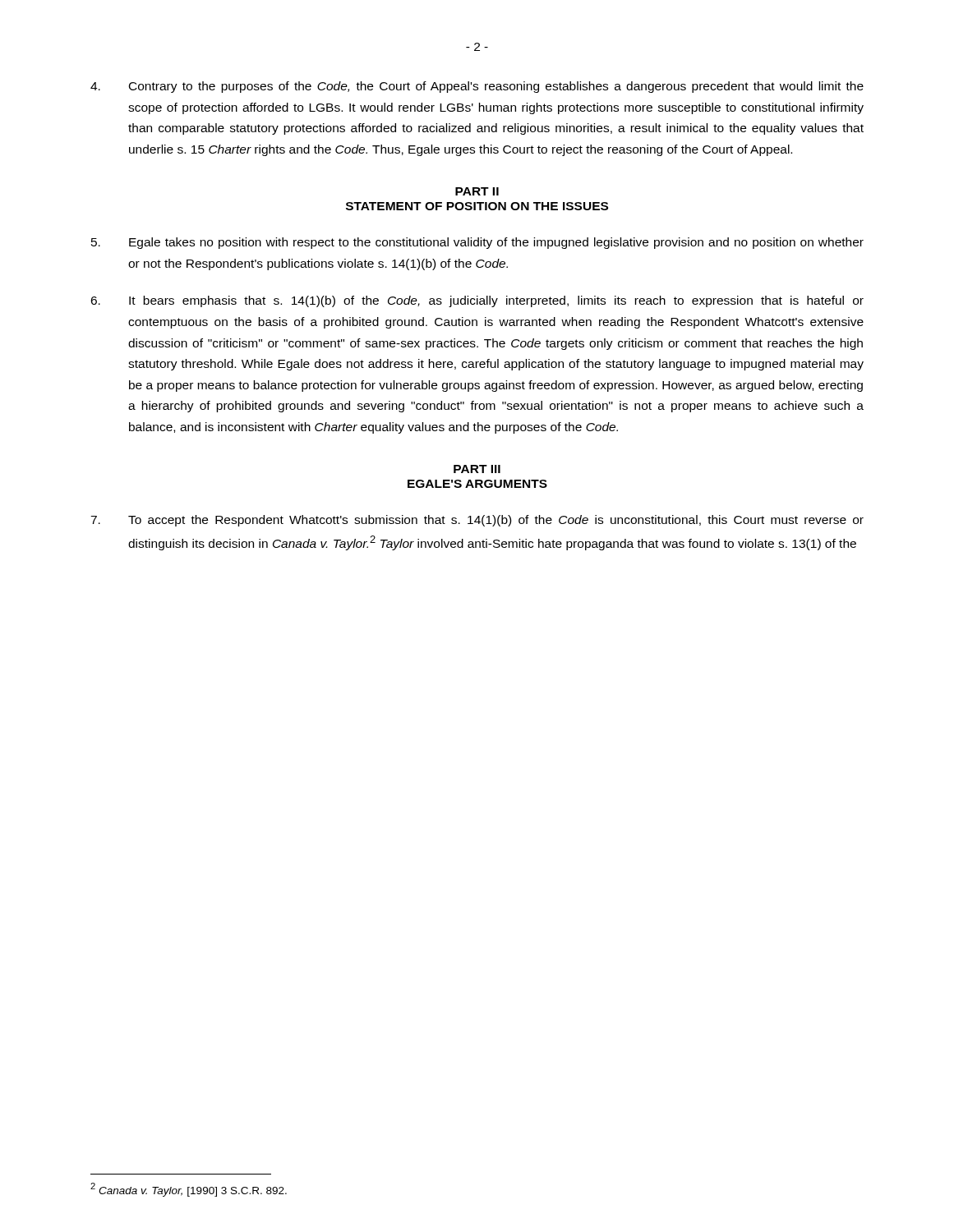Click the passage that begins "4.Contrary to the purposes"
This screenshot has height=1232, width=954.
coord(477,118)
